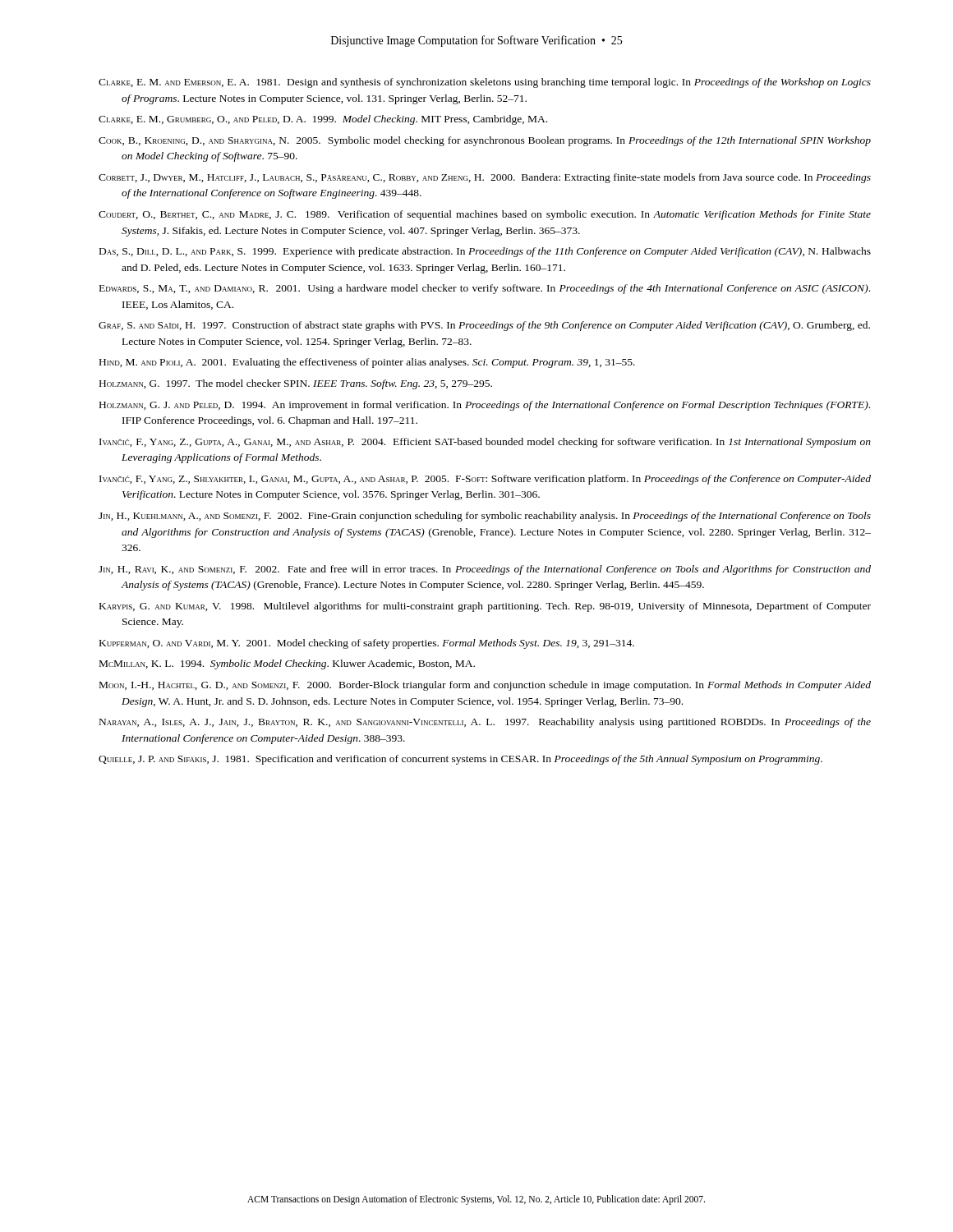Point to the block beginning "Moon, I.-H., Hachtel, G."
The width and height of the screenshot is (953, 1232).
(485, 693)
